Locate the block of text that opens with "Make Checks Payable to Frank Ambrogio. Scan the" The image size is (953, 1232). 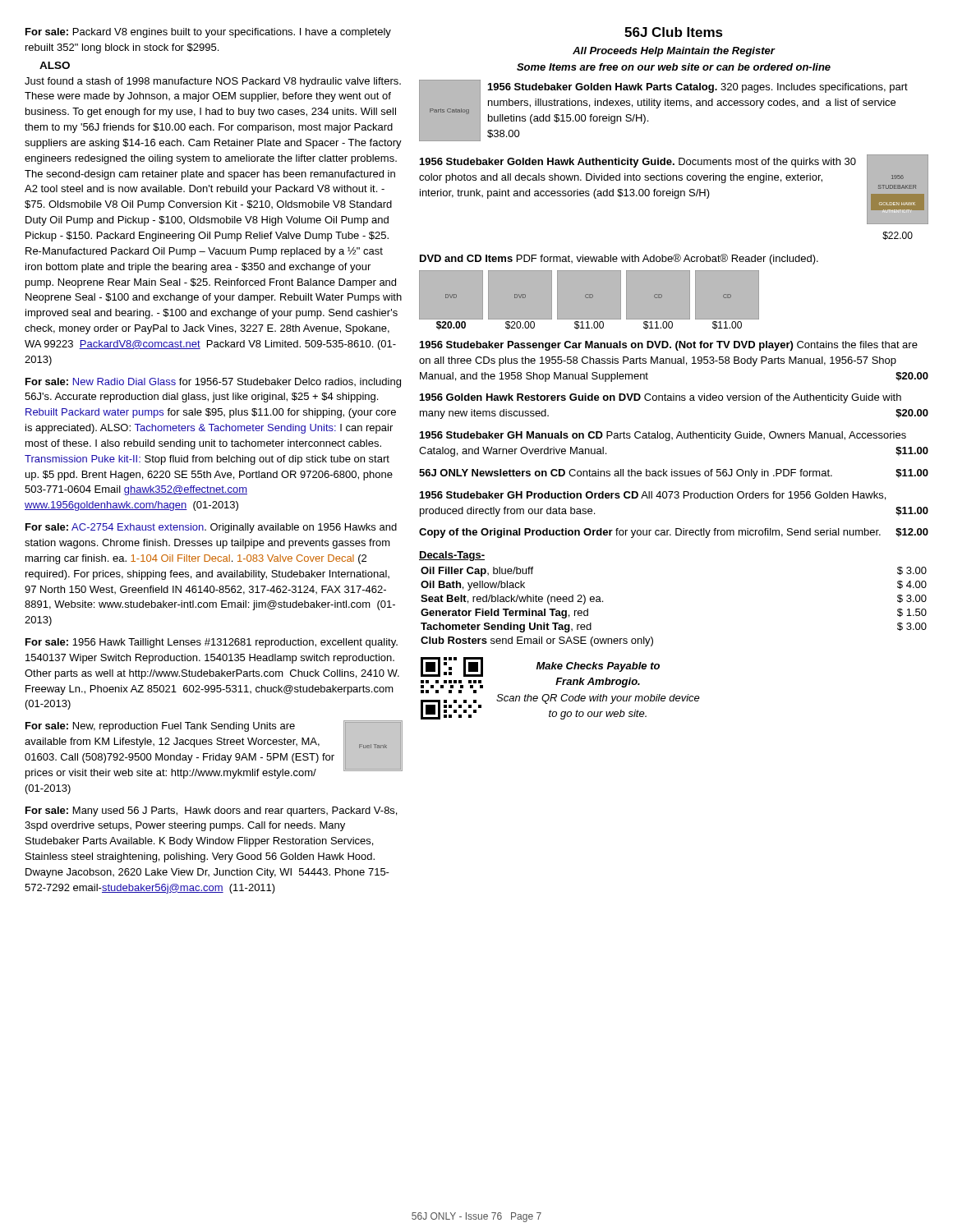(559, 690)
